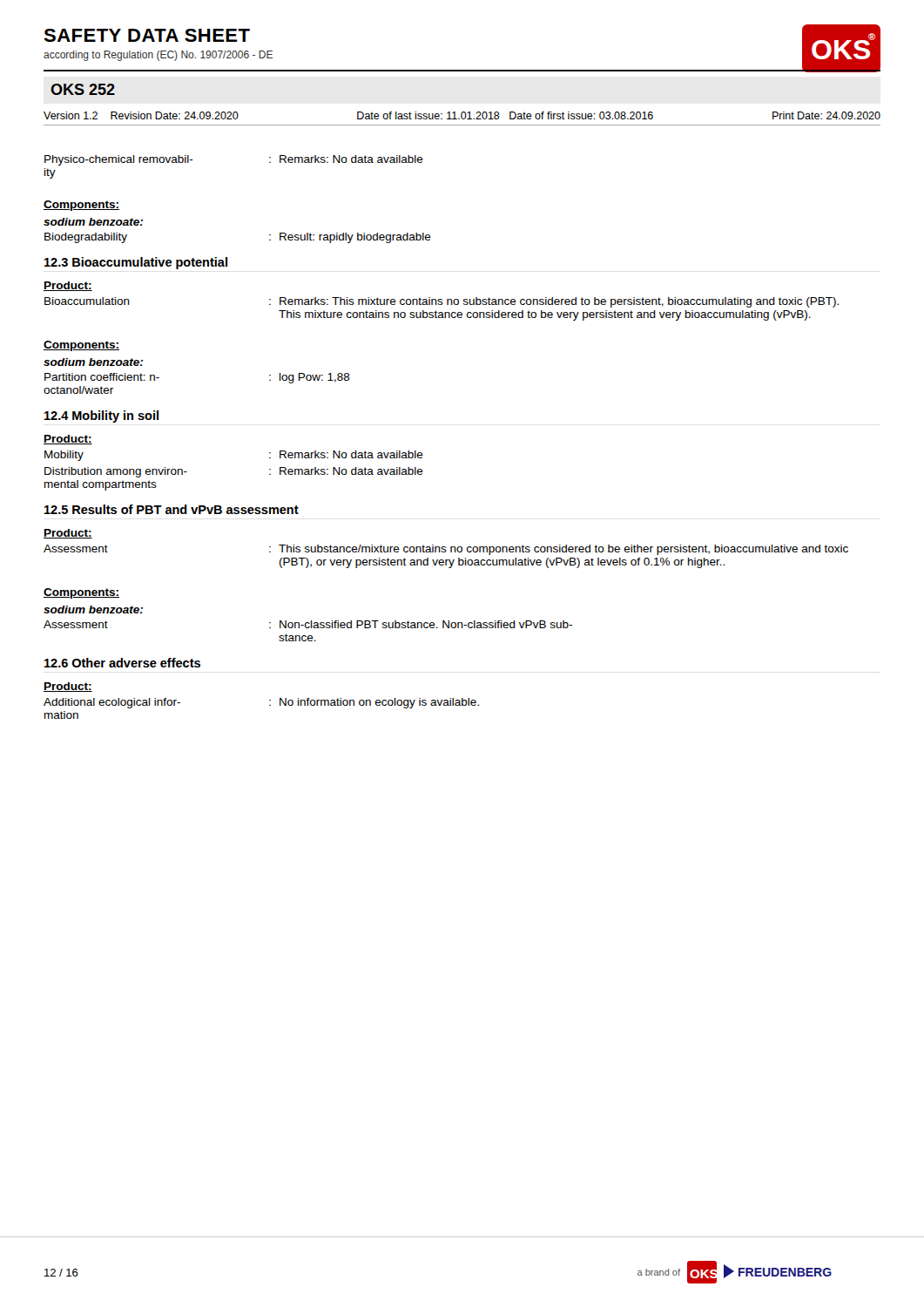Find the block on this page that starts "Mobility : Remarks:"
This screenshot has height=1307, width=924.
(x=67, y=455)
